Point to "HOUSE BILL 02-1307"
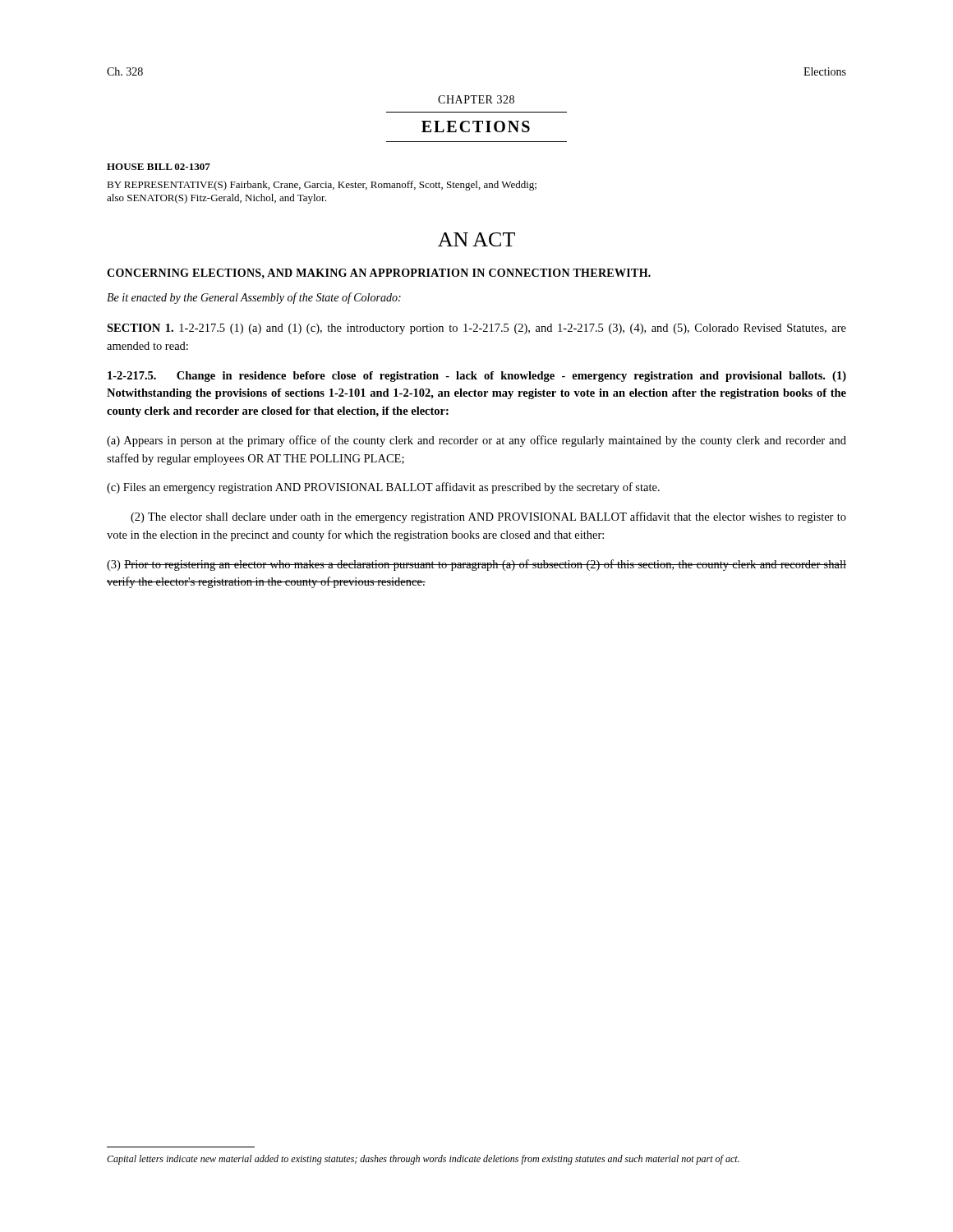This screenshot has width=953, height=1232. 158,166
